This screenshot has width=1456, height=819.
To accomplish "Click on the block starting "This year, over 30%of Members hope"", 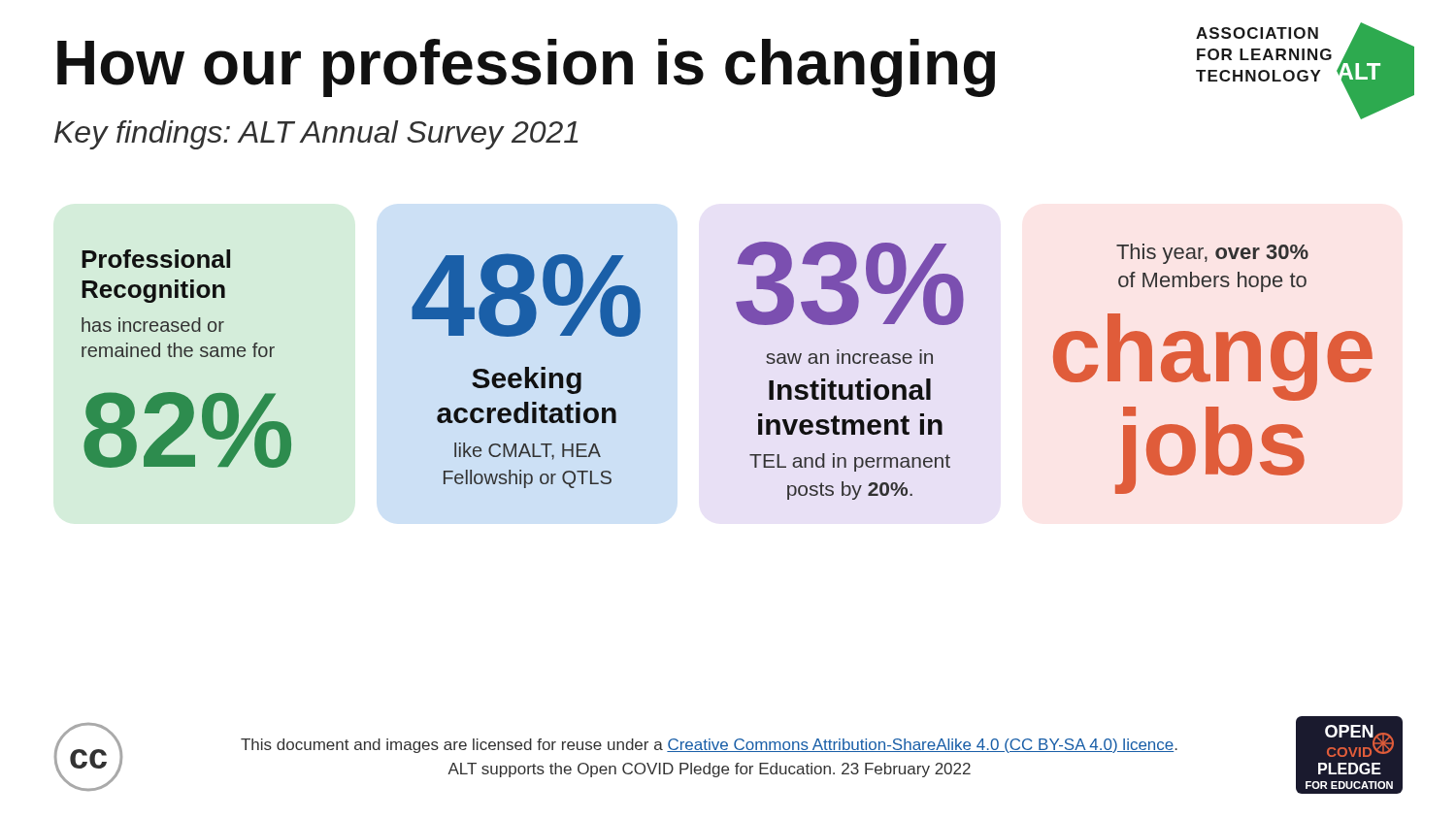I will (1212, 366).
